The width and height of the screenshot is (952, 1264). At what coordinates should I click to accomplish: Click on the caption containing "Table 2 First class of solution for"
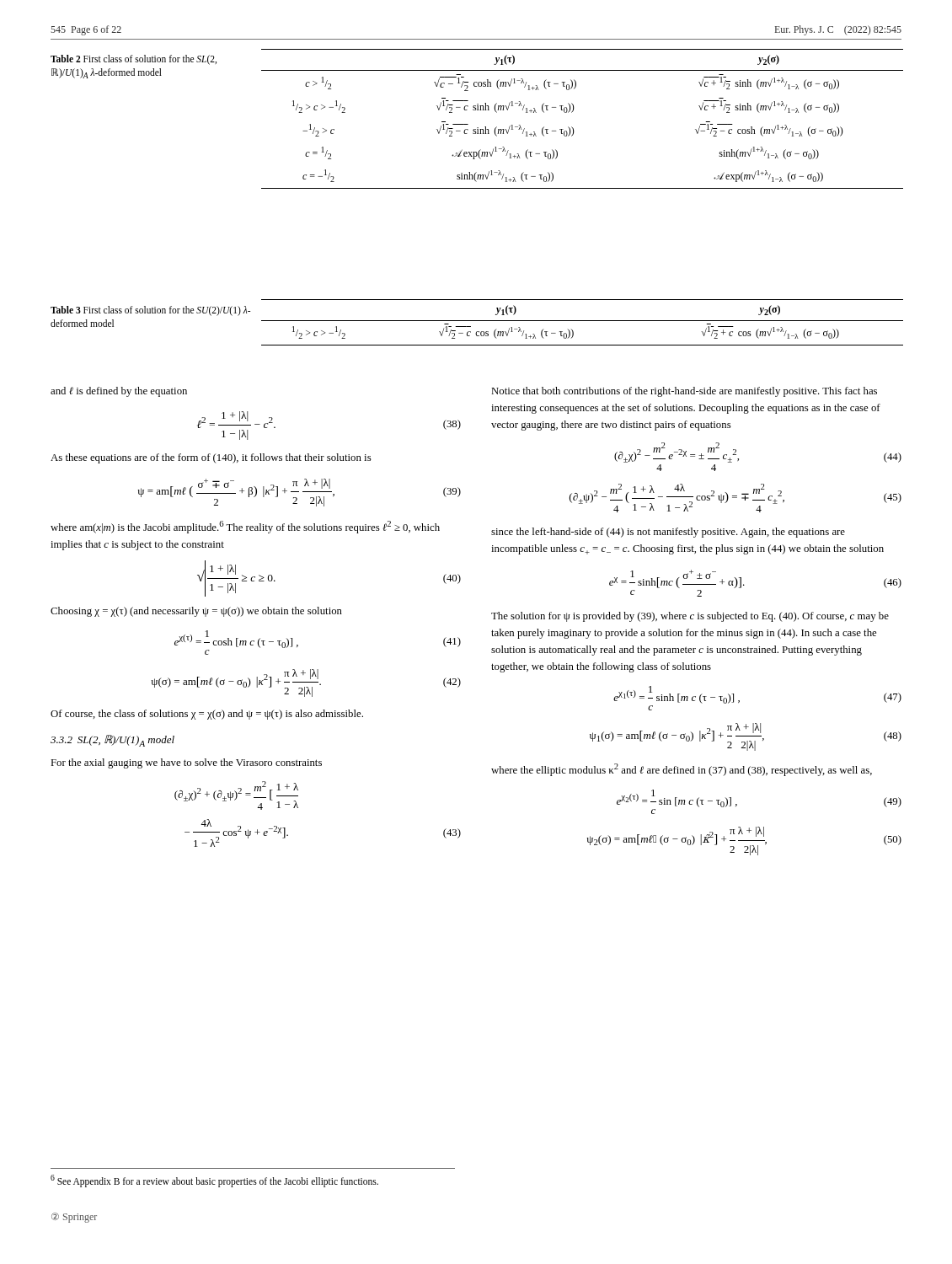tap(134, 67)
